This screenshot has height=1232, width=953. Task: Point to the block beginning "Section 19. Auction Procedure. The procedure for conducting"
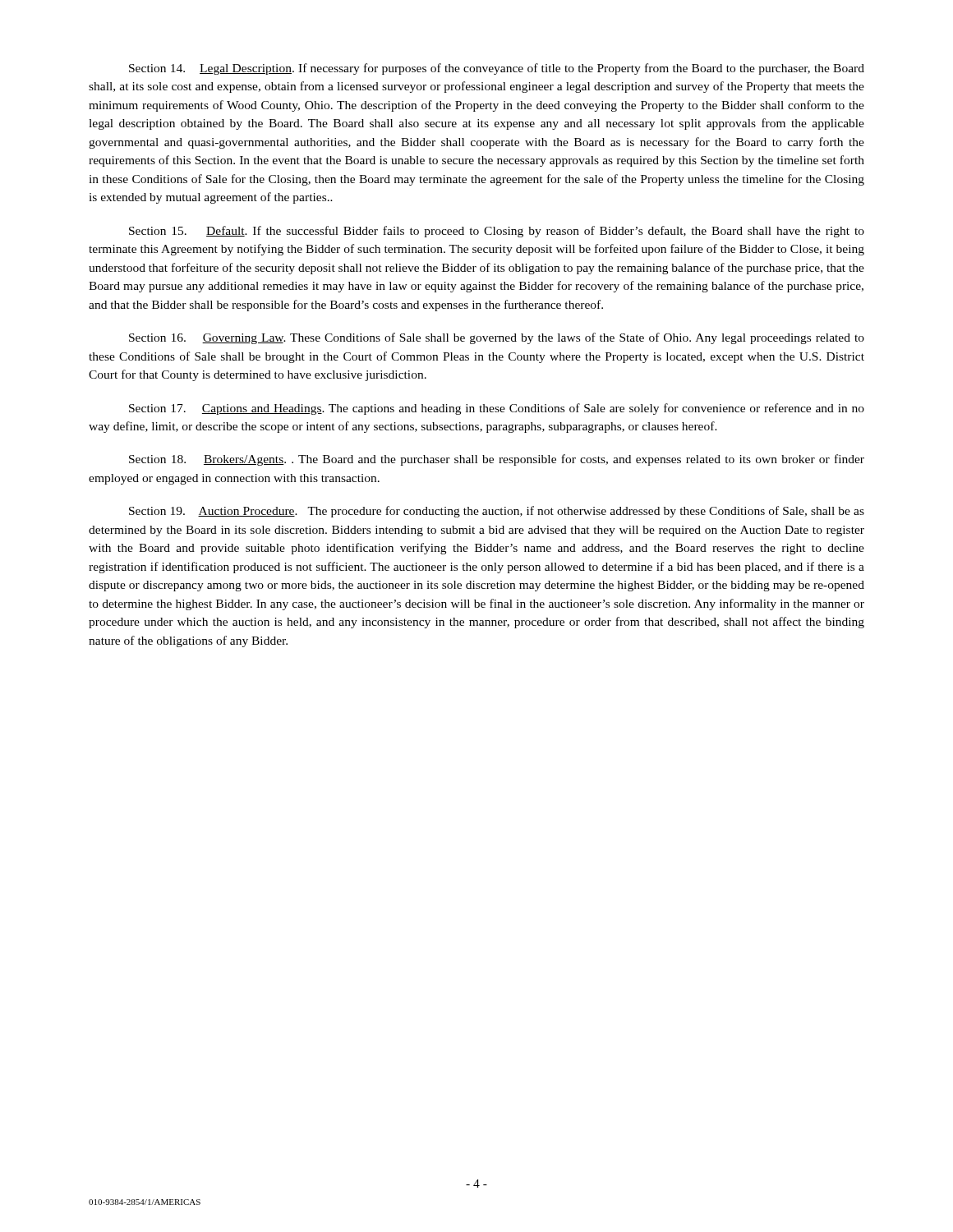pyautogui.click(x=476, y=575)
